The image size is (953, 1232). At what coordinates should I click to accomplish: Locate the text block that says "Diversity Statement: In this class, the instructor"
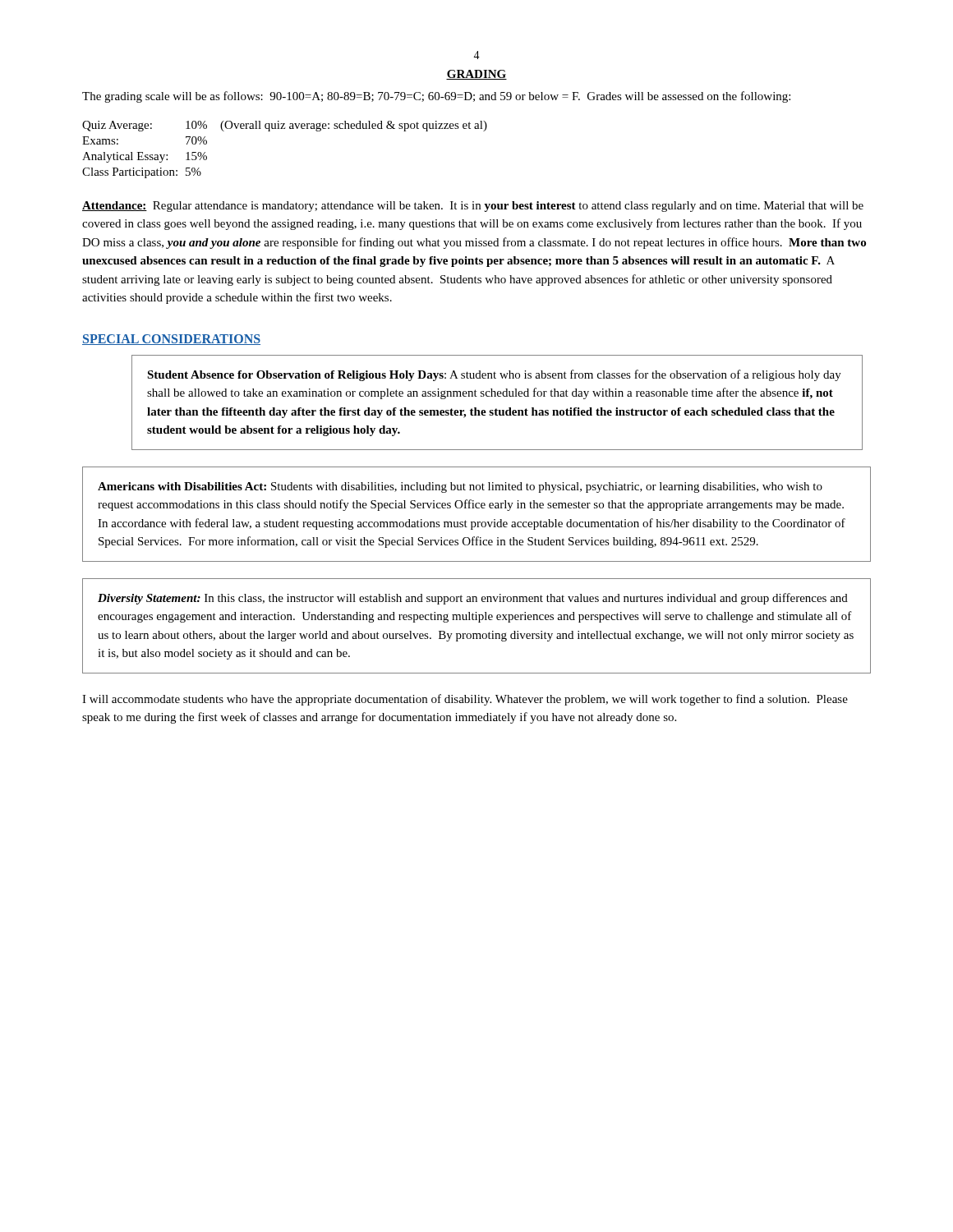[476, 625]
